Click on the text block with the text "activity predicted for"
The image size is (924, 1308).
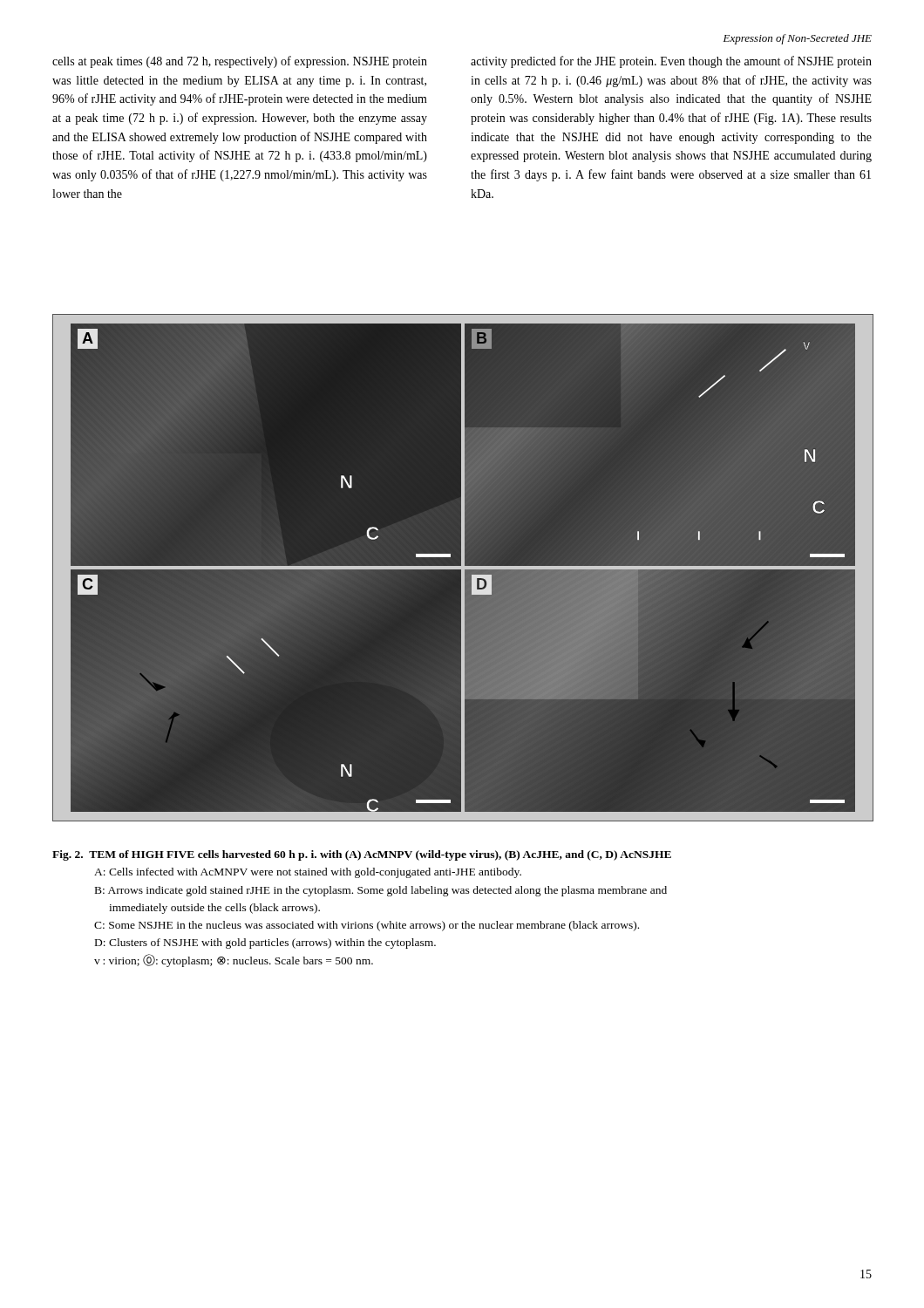coord(671,128)
